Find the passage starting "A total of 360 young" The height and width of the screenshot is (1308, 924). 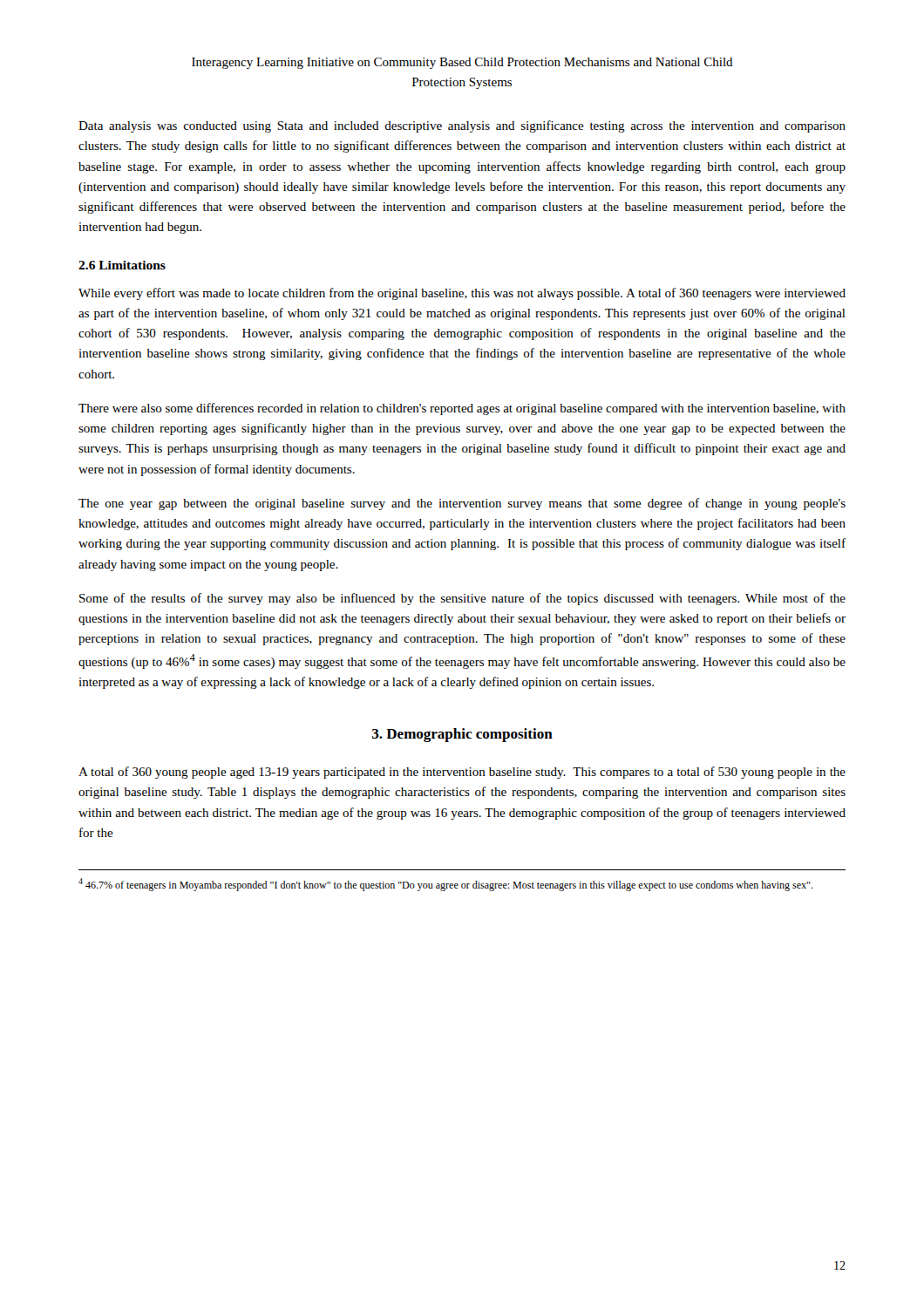(462, 802)
